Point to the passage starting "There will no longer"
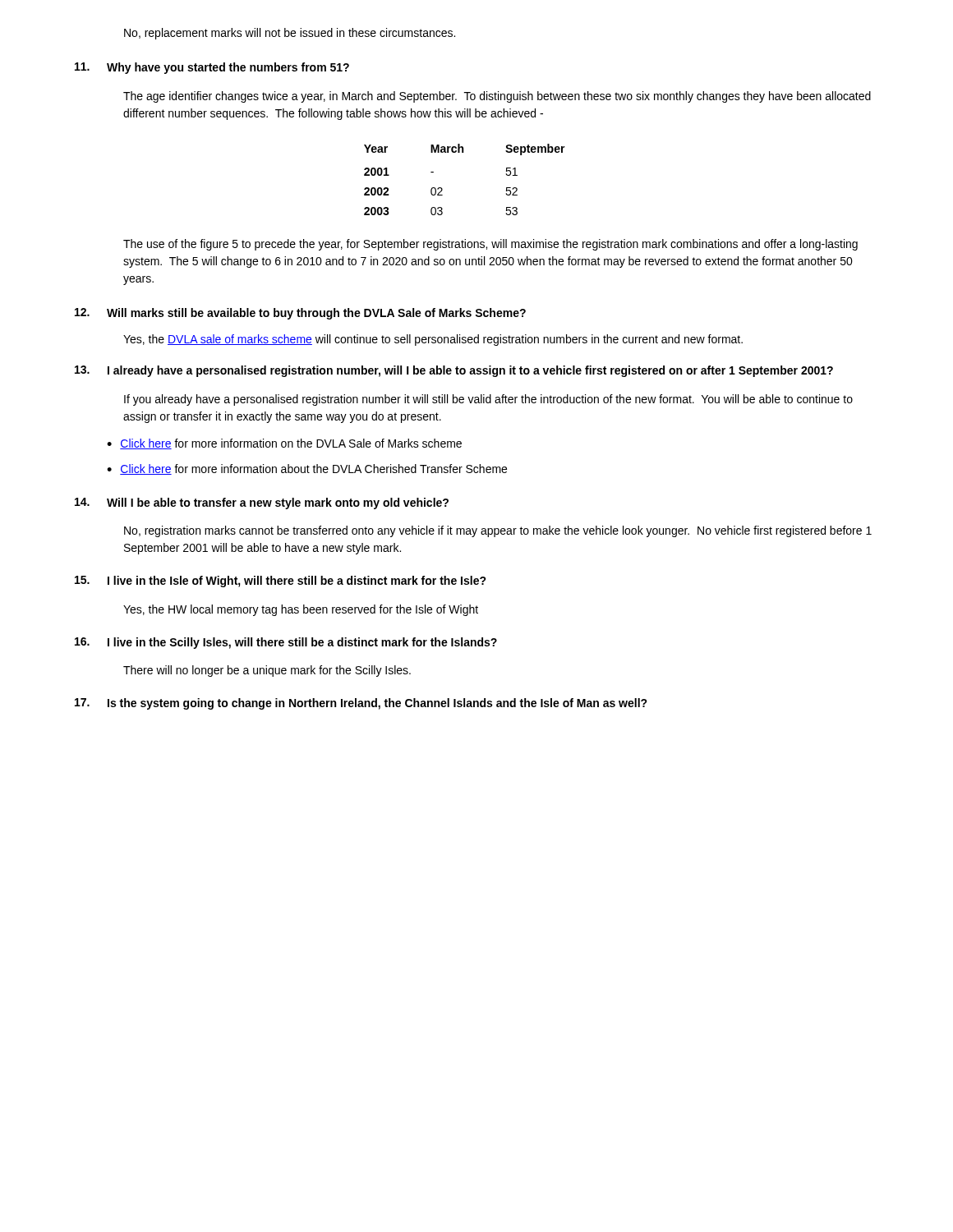The height and width of the screenshot is (1232, 953). pyautogui.click(x=267, y=671)
